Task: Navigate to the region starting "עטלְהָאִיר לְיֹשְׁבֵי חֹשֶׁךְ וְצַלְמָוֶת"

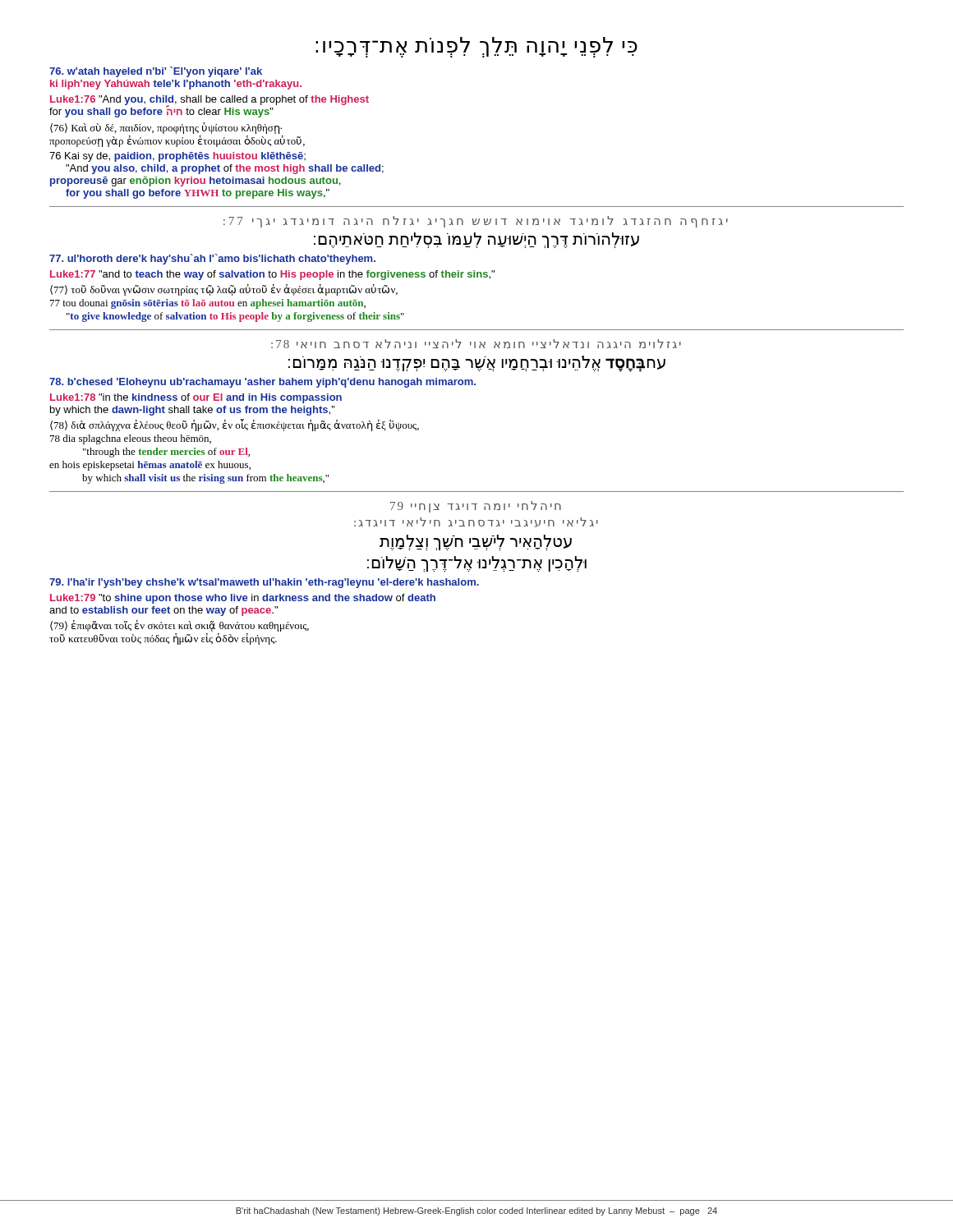Action: (476, 541)
